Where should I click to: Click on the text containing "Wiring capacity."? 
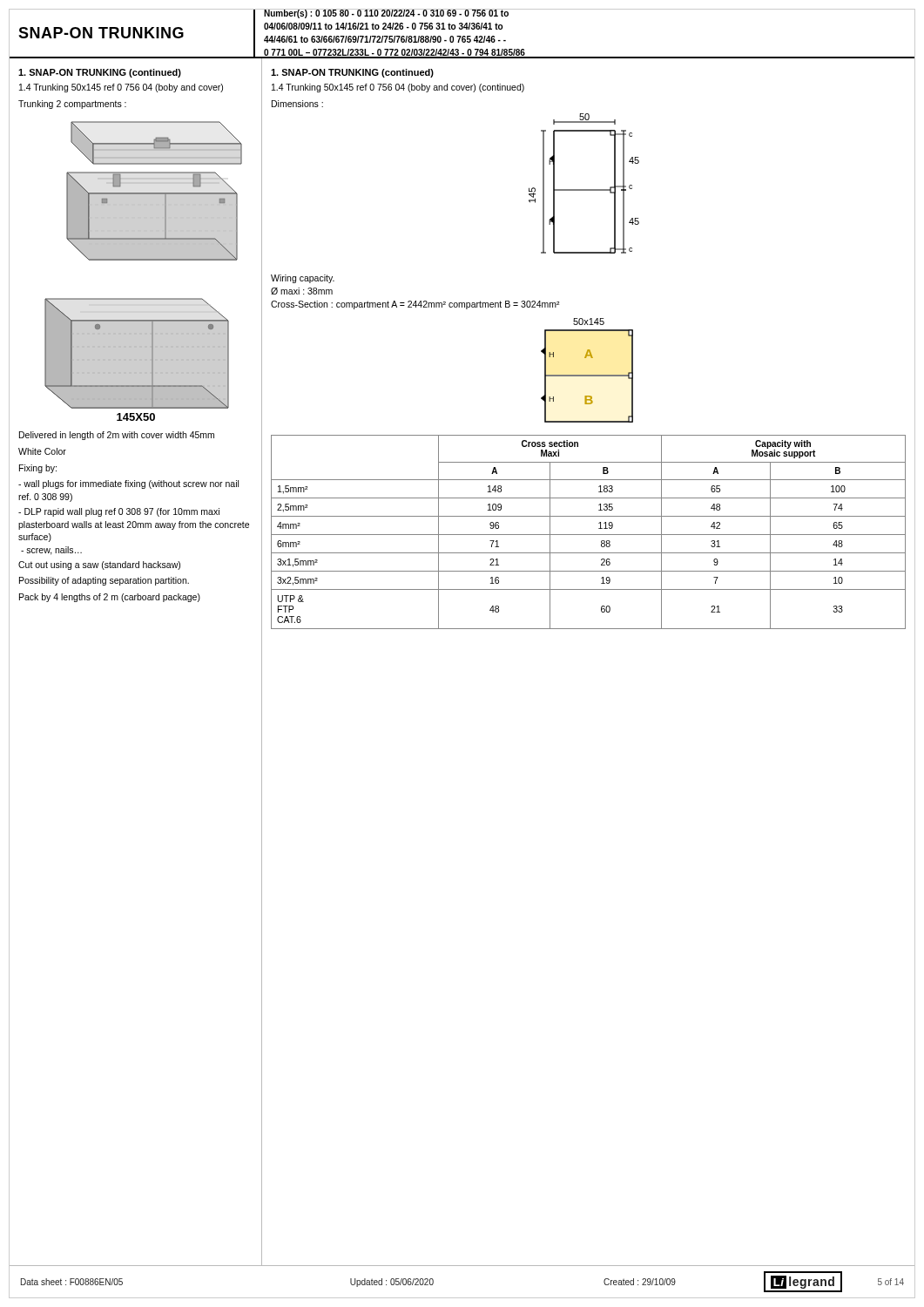coord(303,278)
